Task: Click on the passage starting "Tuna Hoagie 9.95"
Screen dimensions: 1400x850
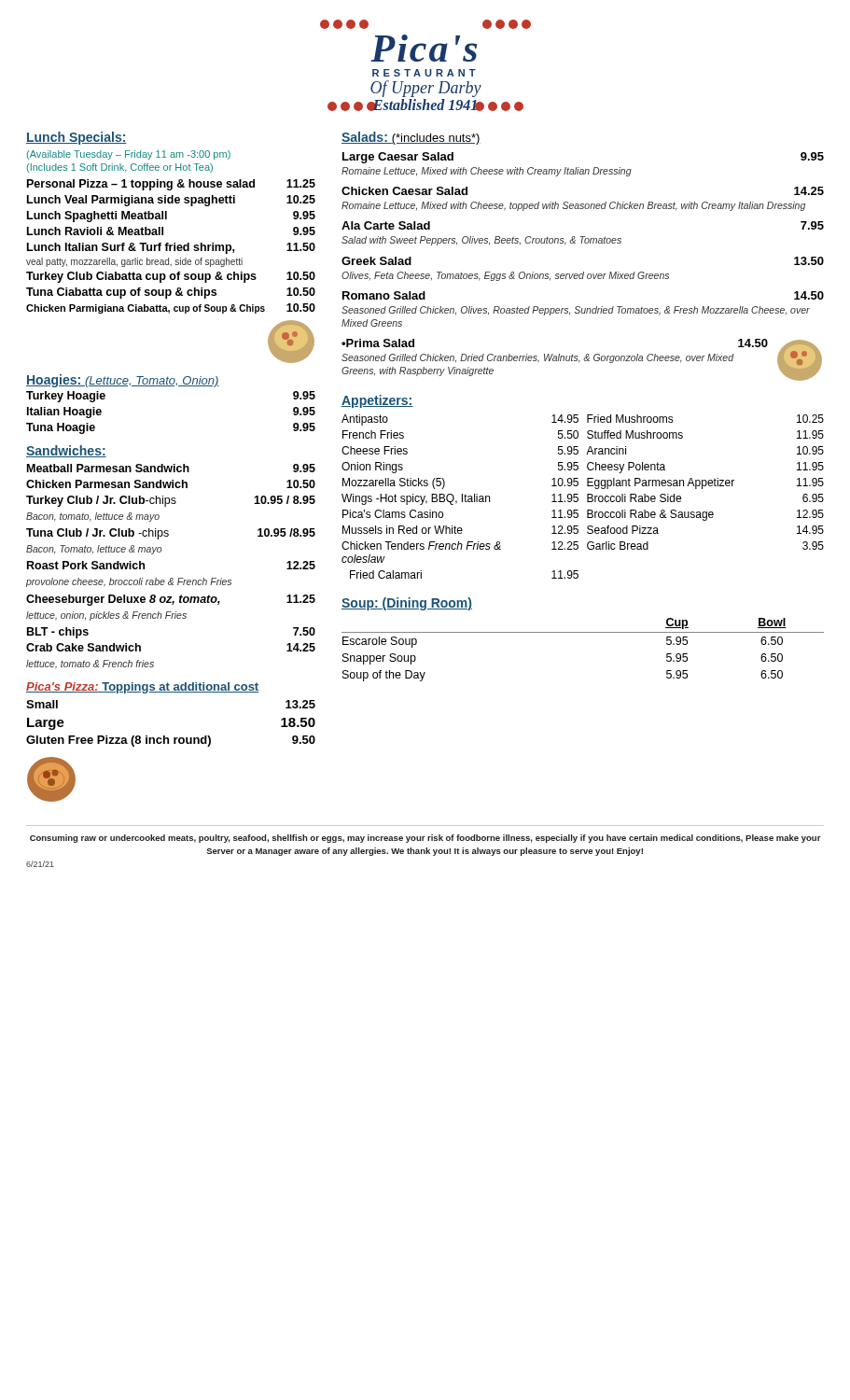Action: tap(60, 427)
